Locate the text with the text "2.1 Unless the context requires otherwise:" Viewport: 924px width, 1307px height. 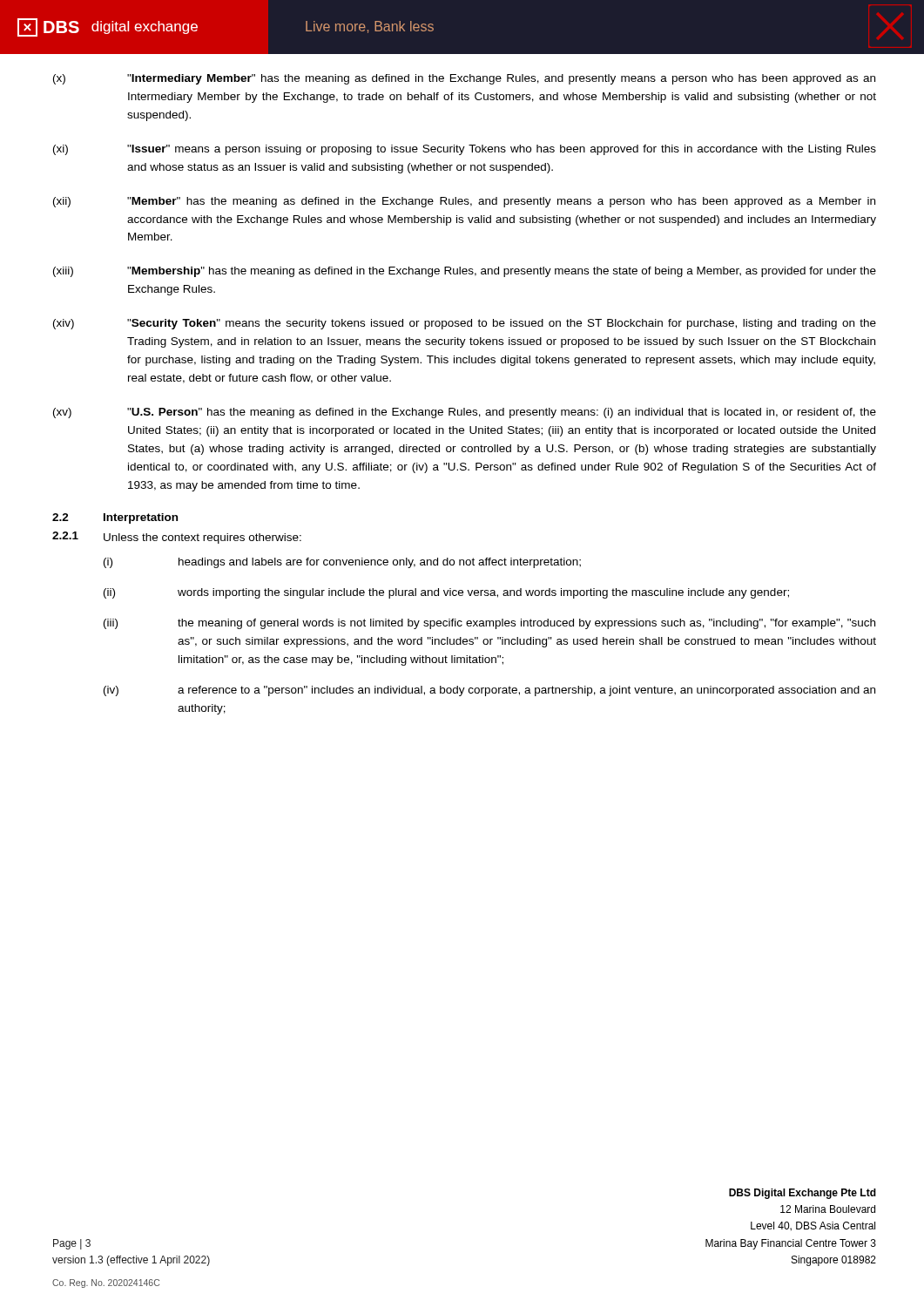[177, 538]
